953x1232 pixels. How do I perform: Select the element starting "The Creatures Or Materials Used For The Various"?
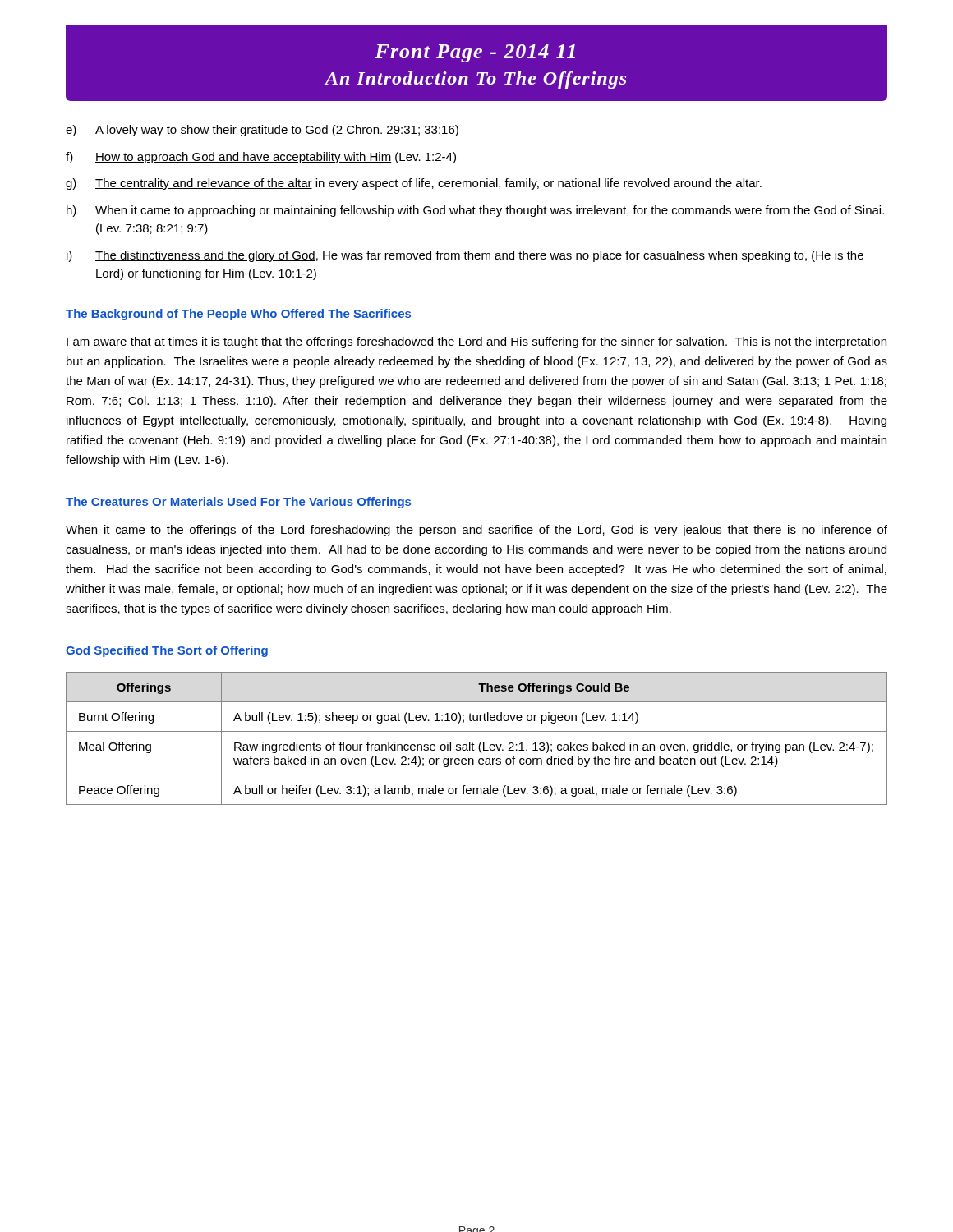[x=239, y=501]
